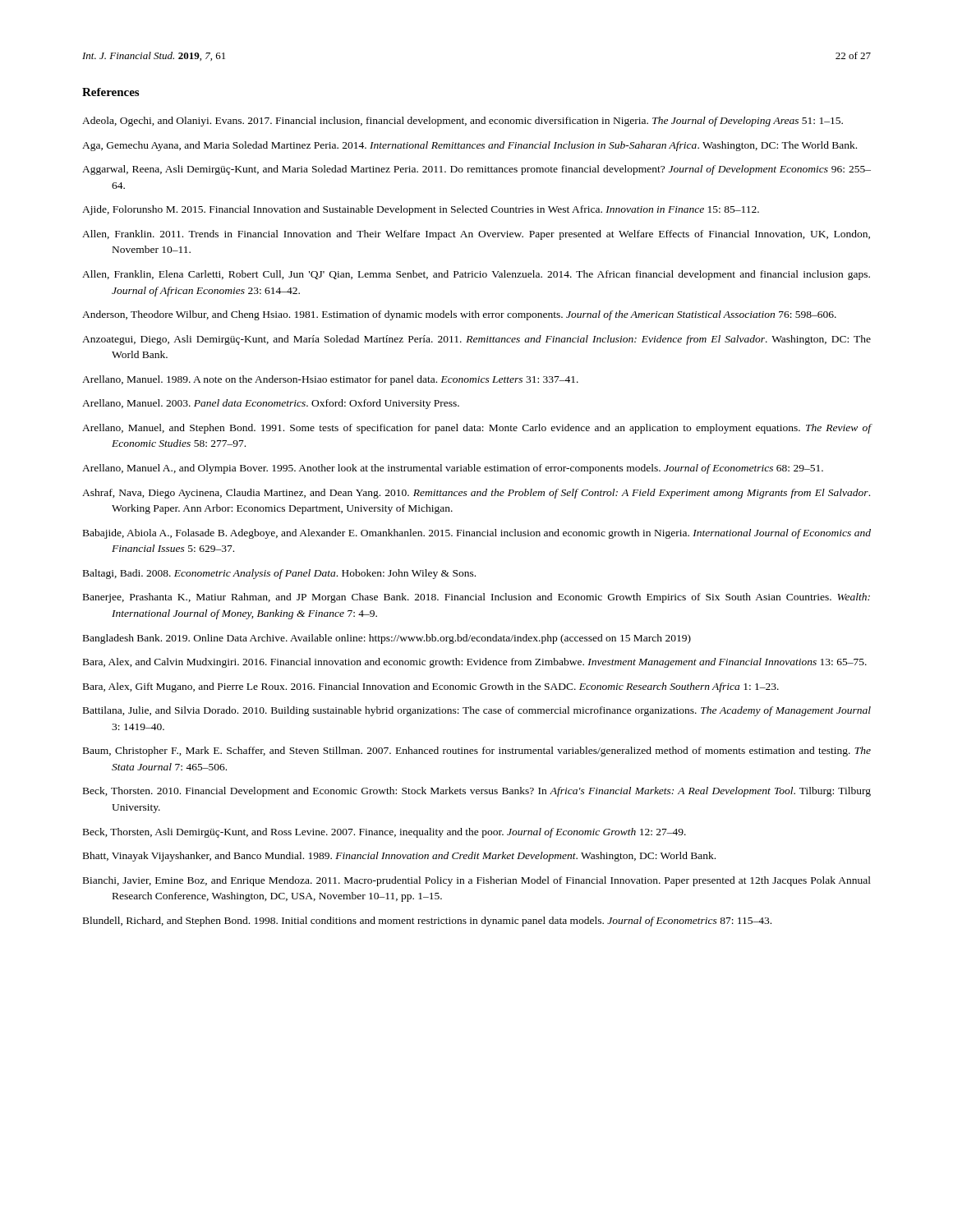Screen dimensions: 1232x953
Task: Select the region starting "Arellano, Manuel. 2003."
Action: click(271, 403)
